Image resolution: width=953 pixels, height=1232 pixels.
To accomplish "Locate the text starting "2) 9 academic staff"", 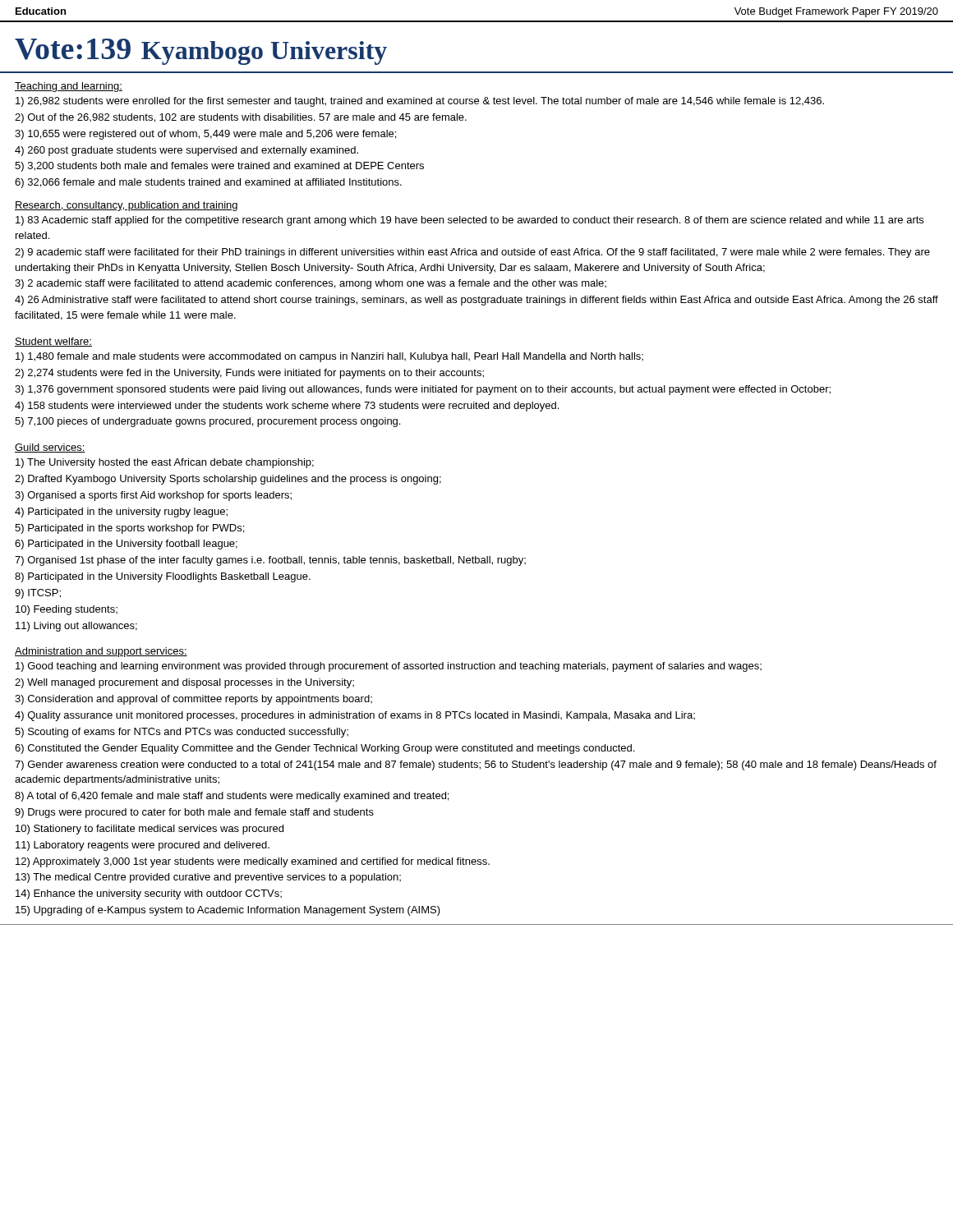I will tap(472, 259).
